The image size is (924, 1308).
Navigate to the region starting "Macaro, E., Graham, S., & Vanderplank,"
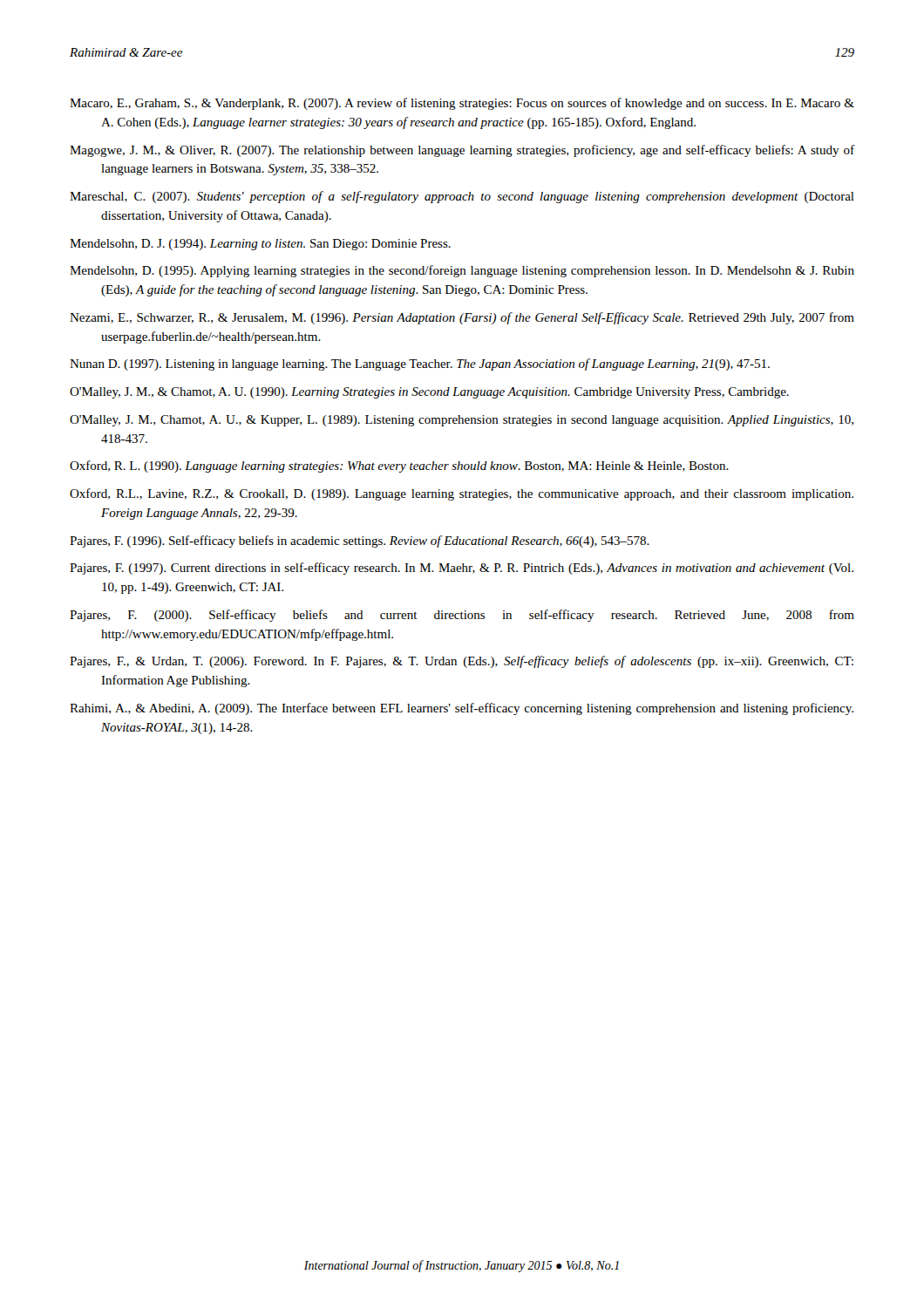[x=462, y=112]
